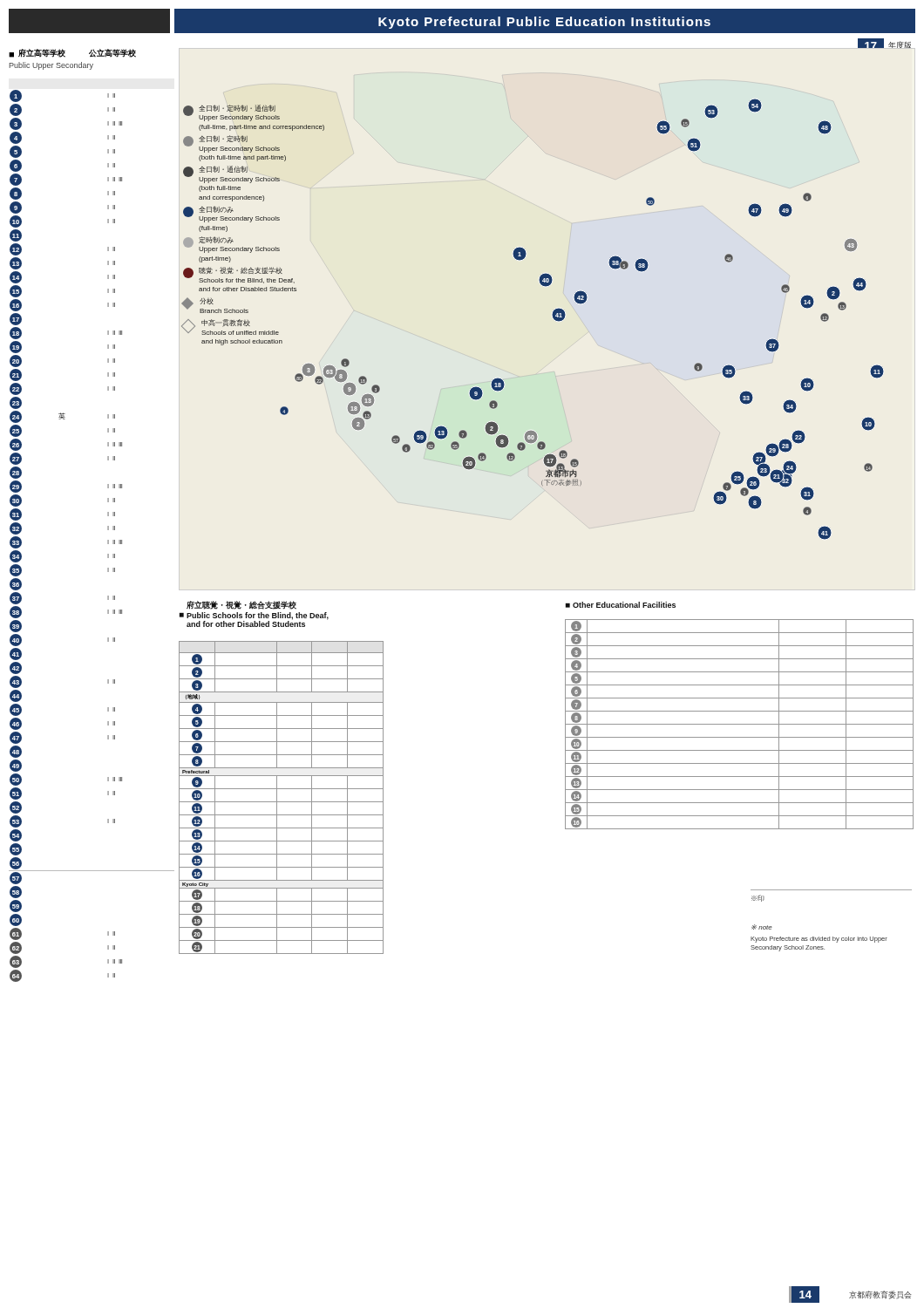
Task: Locate the map
Action: pos(547,319)
